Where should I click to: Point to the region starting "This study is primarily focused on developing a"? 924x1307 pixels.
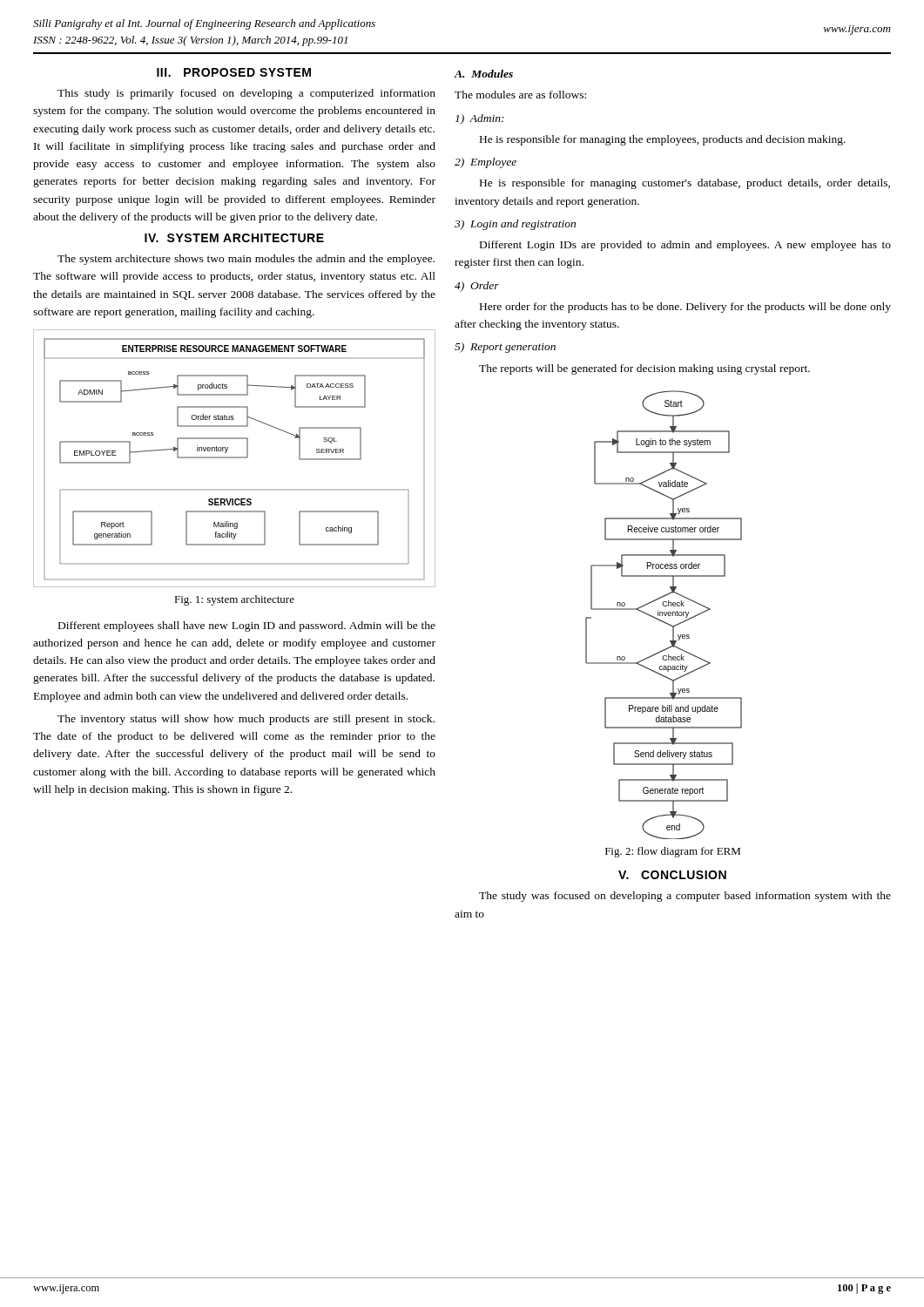[x=234, y=155]
